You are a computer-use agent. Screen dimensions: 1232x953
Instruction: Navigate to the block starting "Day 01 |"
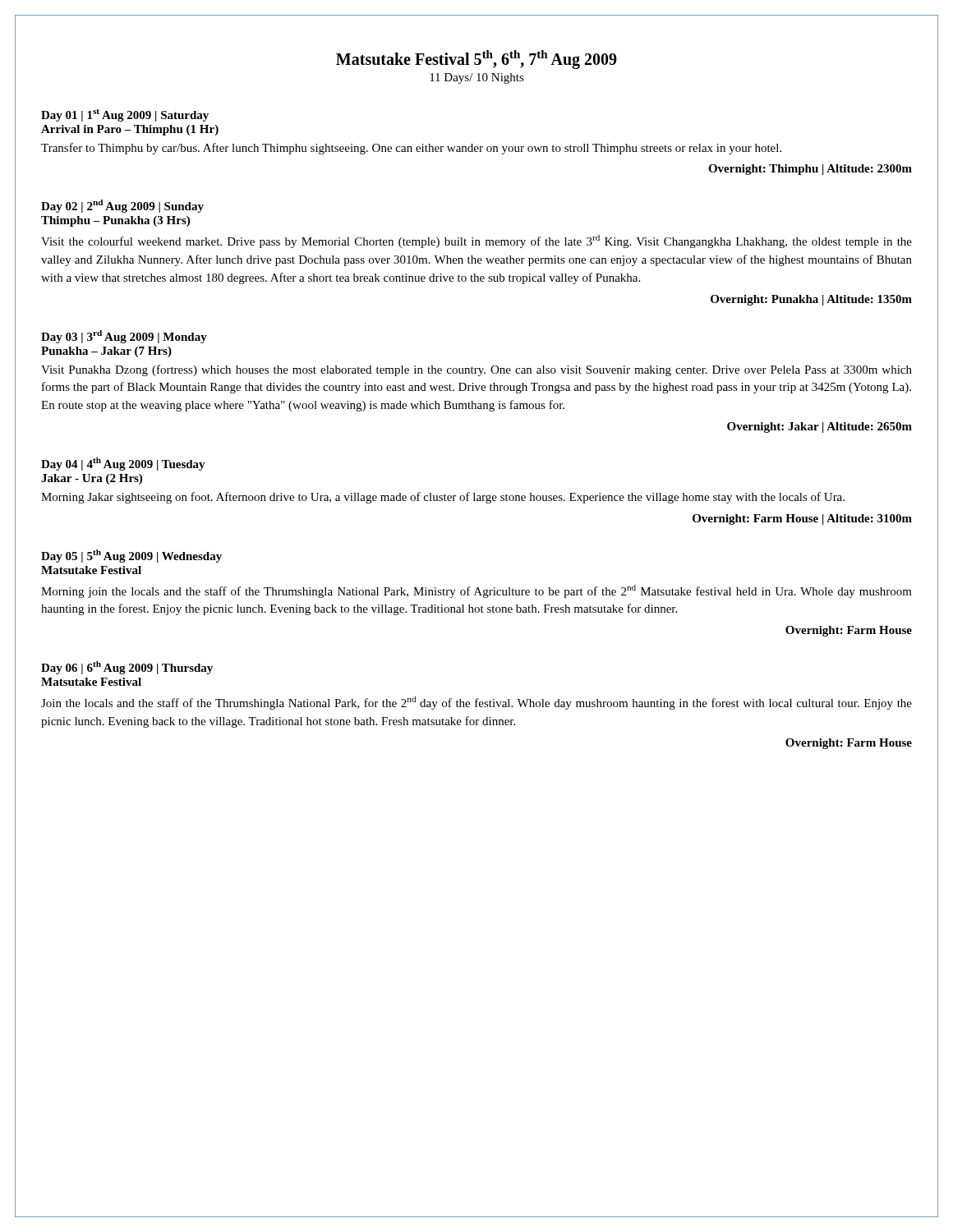pos(125,115)
